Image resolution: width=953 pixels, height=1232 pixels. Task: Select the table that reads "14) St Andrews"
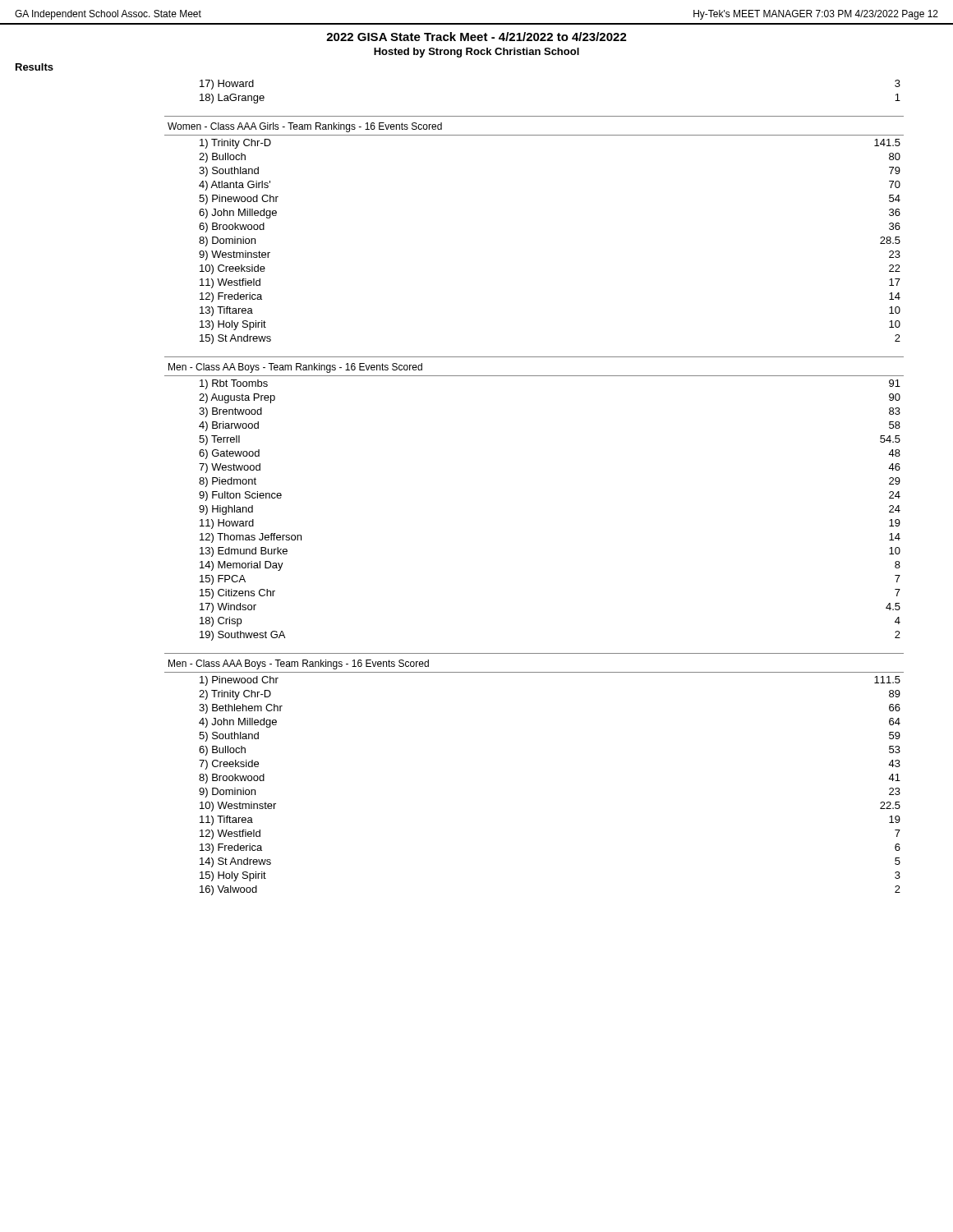pyautogui.click(x=534, y=774)
